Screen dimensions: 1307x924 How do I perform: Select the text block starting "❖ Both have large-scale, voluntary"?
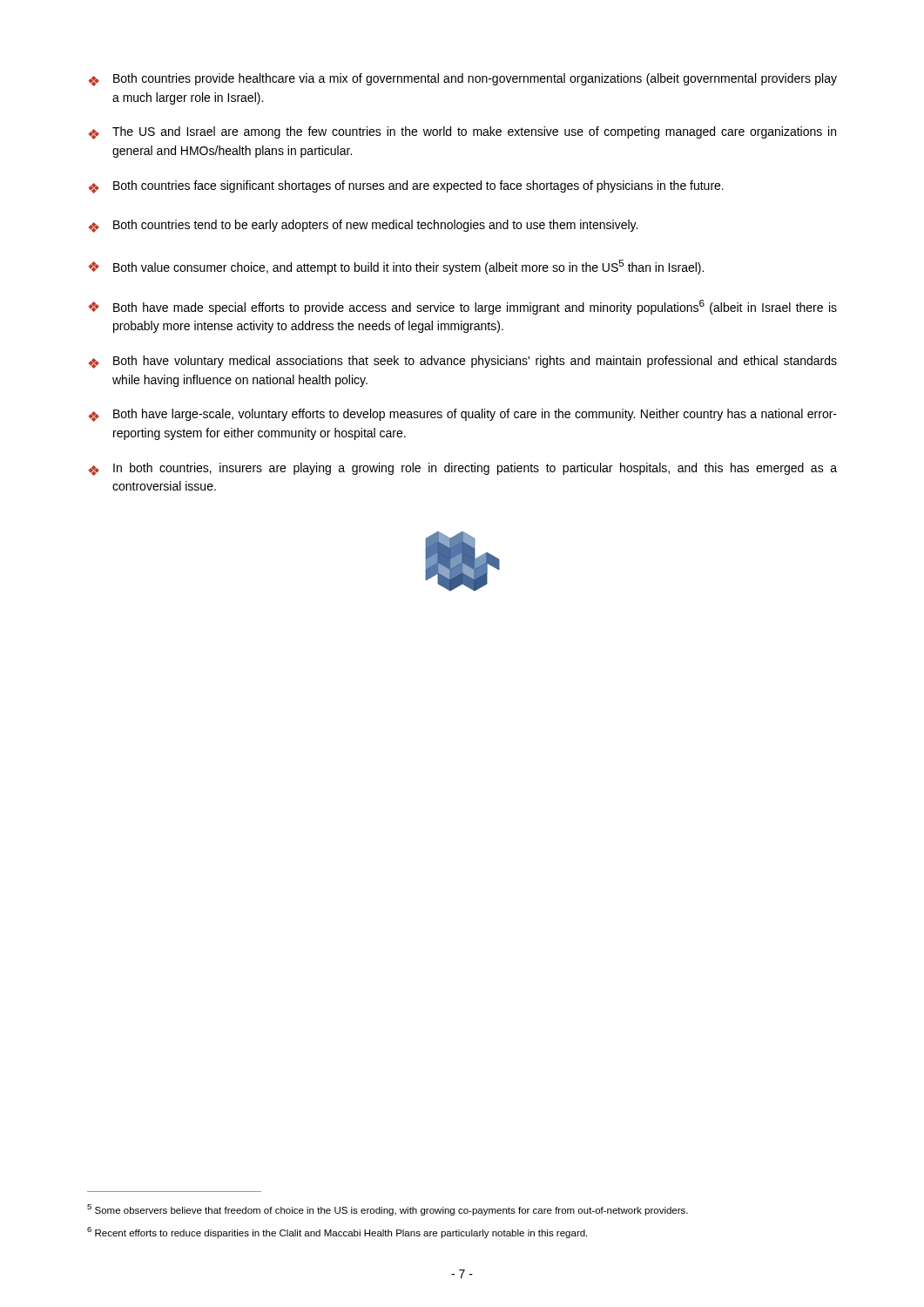462,424
